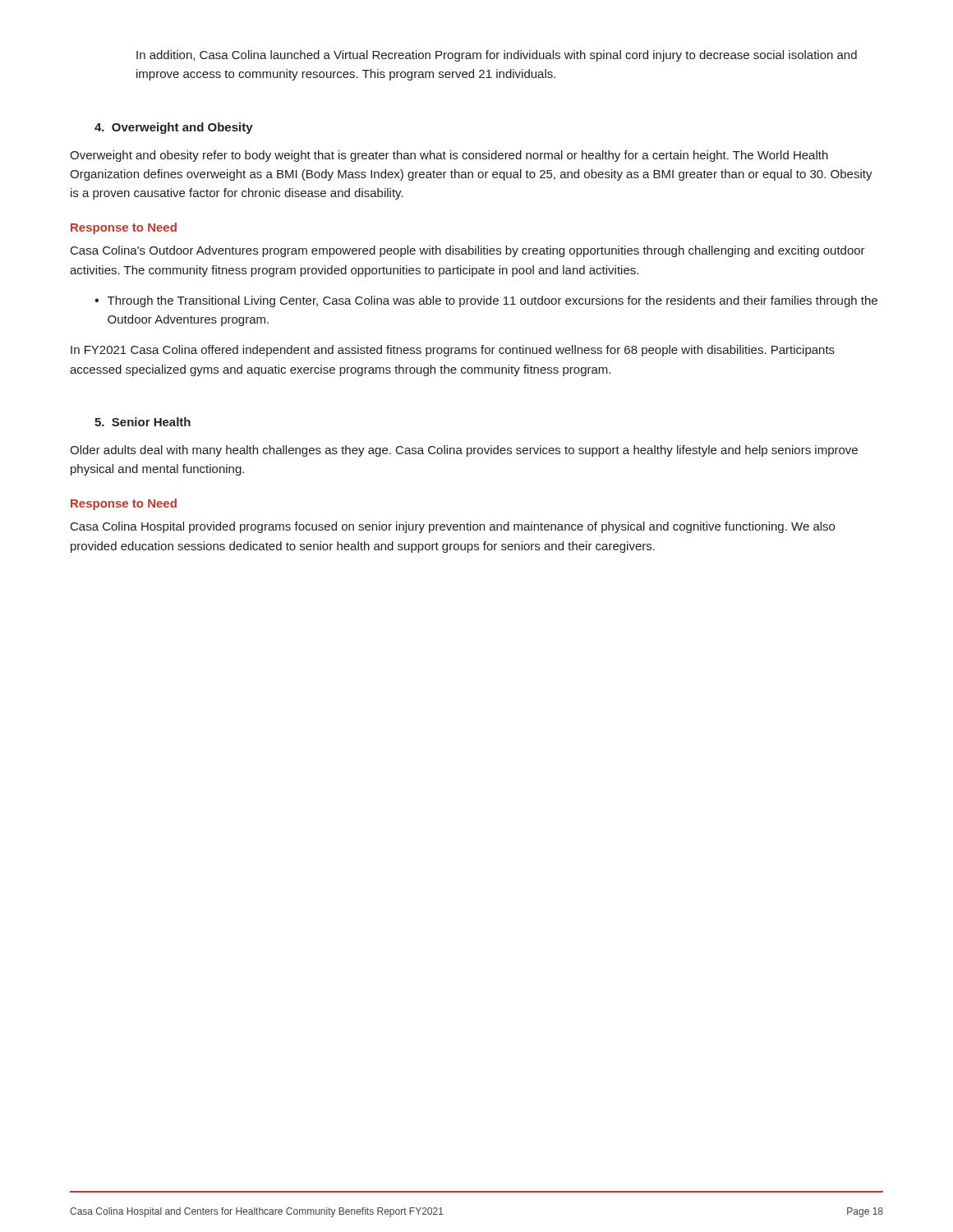Locate the text block starting "Through the Transitional Living Center,"
The width and height of the screenshot is (953, 1232).
point(495,310)
